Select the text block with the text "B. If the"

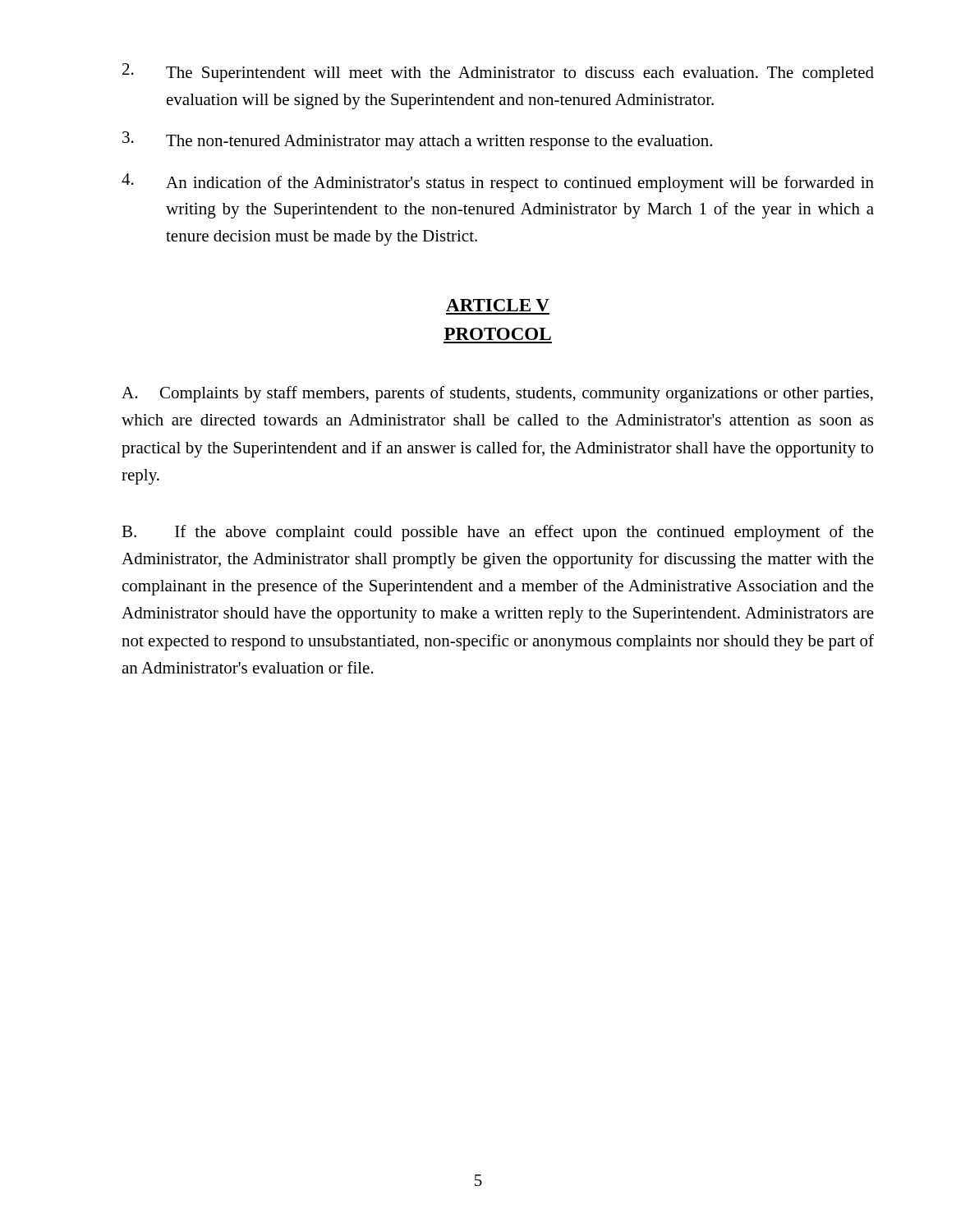point(498,599)
